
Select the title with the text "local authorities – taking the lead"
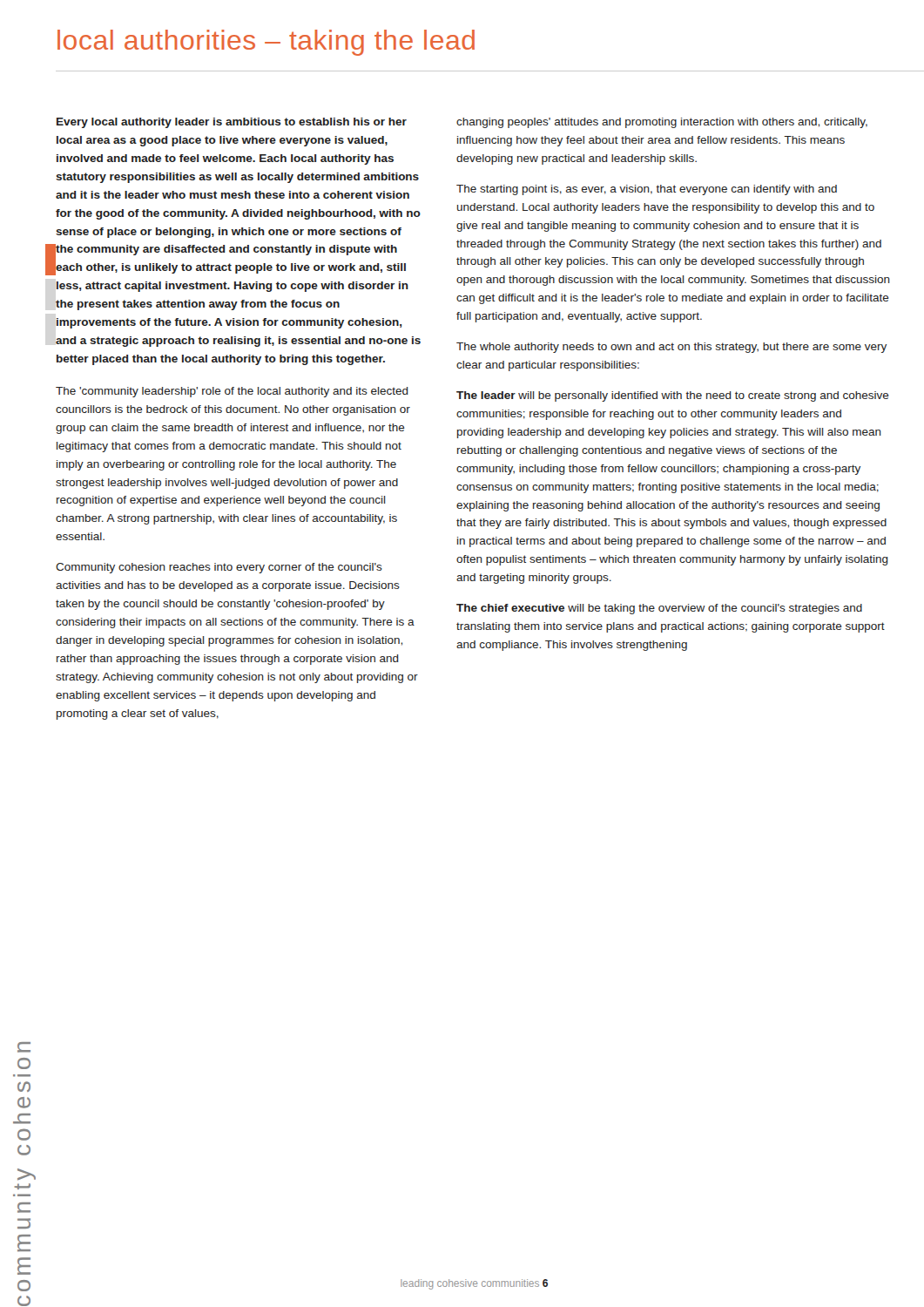[266, 43]
